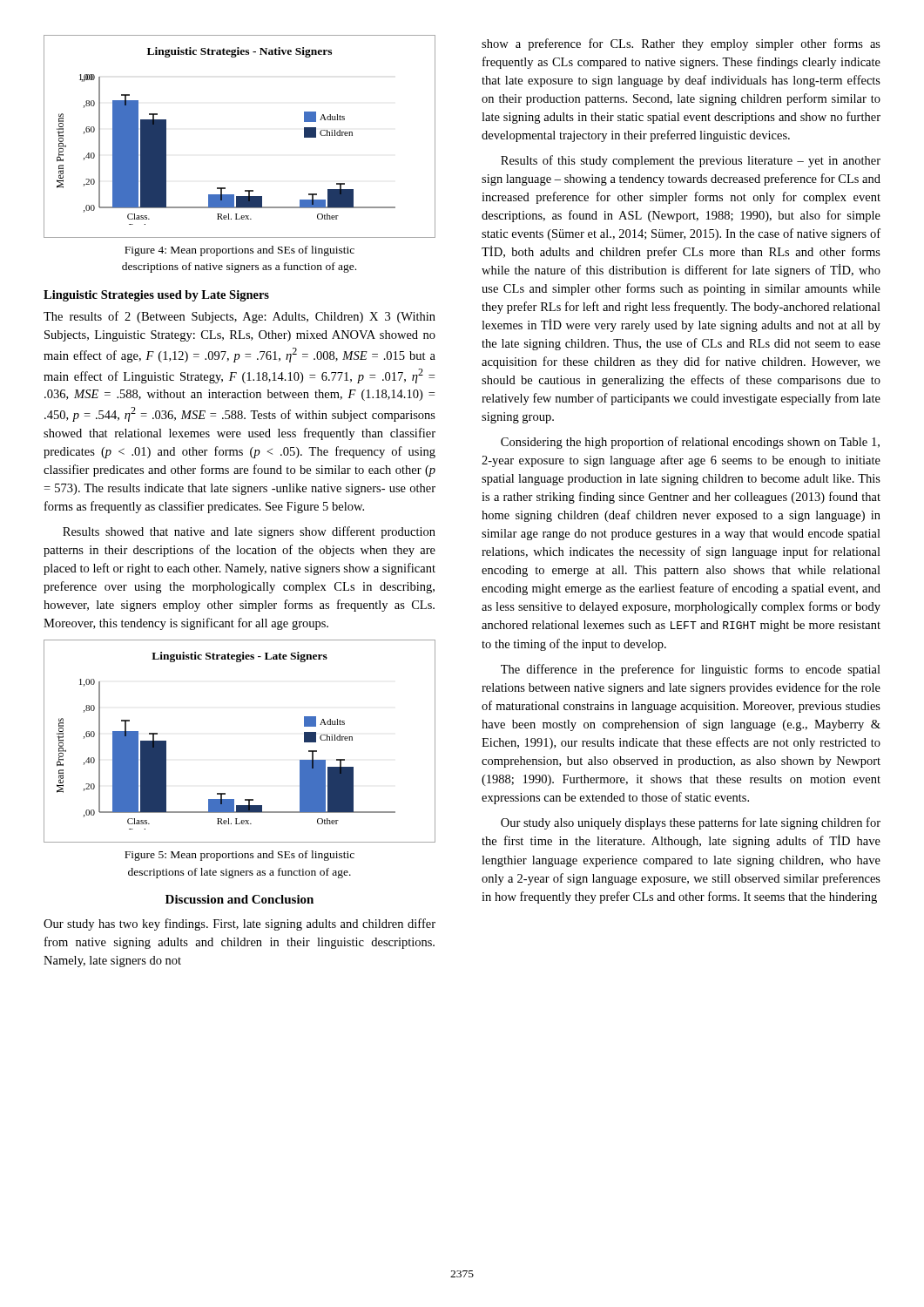This screenshot has height=1307, width=924.
Task: Point to "Linguistic Strategies used by Late Signers"
Action: (156, 294)
